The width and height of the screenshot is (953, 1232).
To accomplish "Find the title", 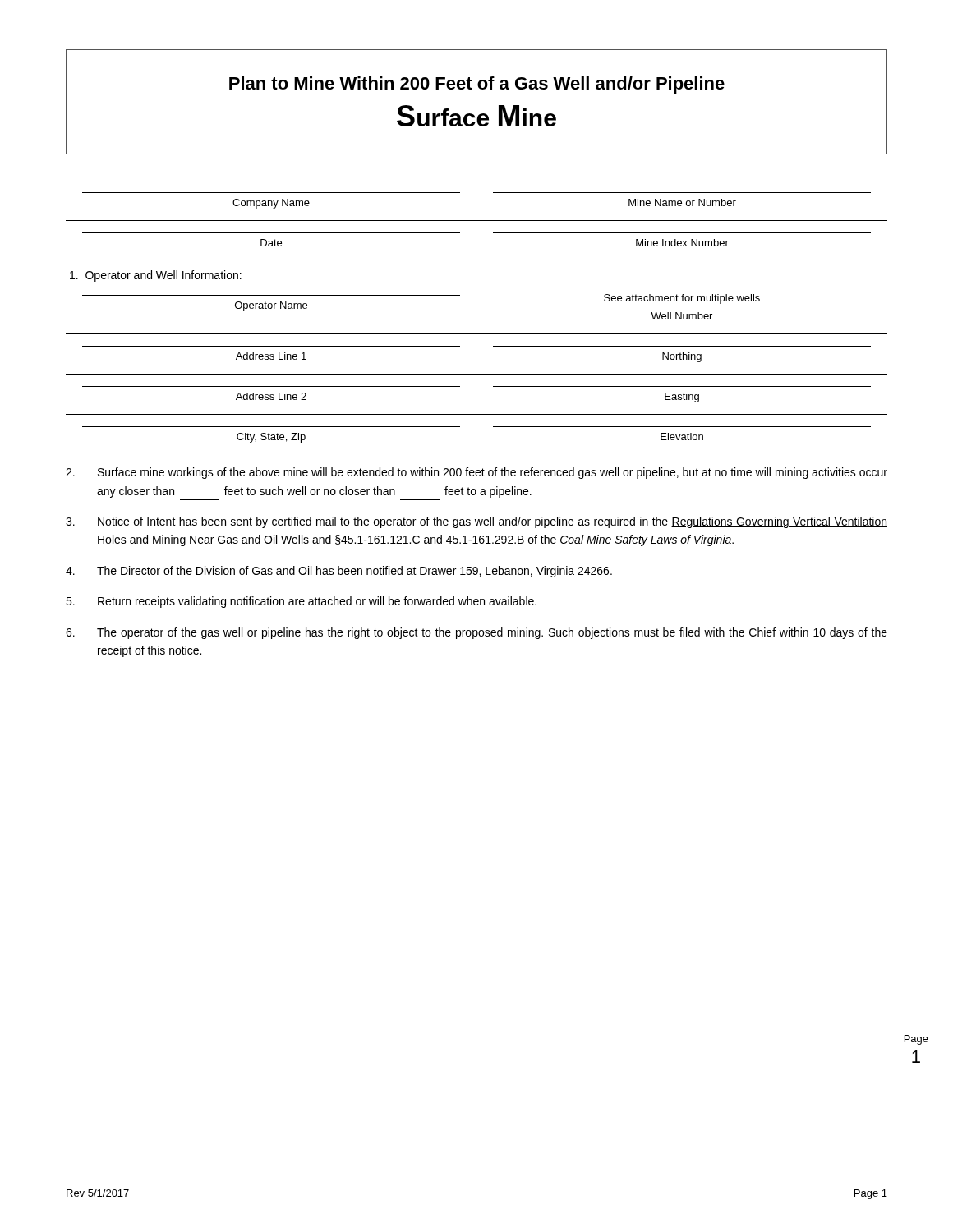I will point(476,103).
